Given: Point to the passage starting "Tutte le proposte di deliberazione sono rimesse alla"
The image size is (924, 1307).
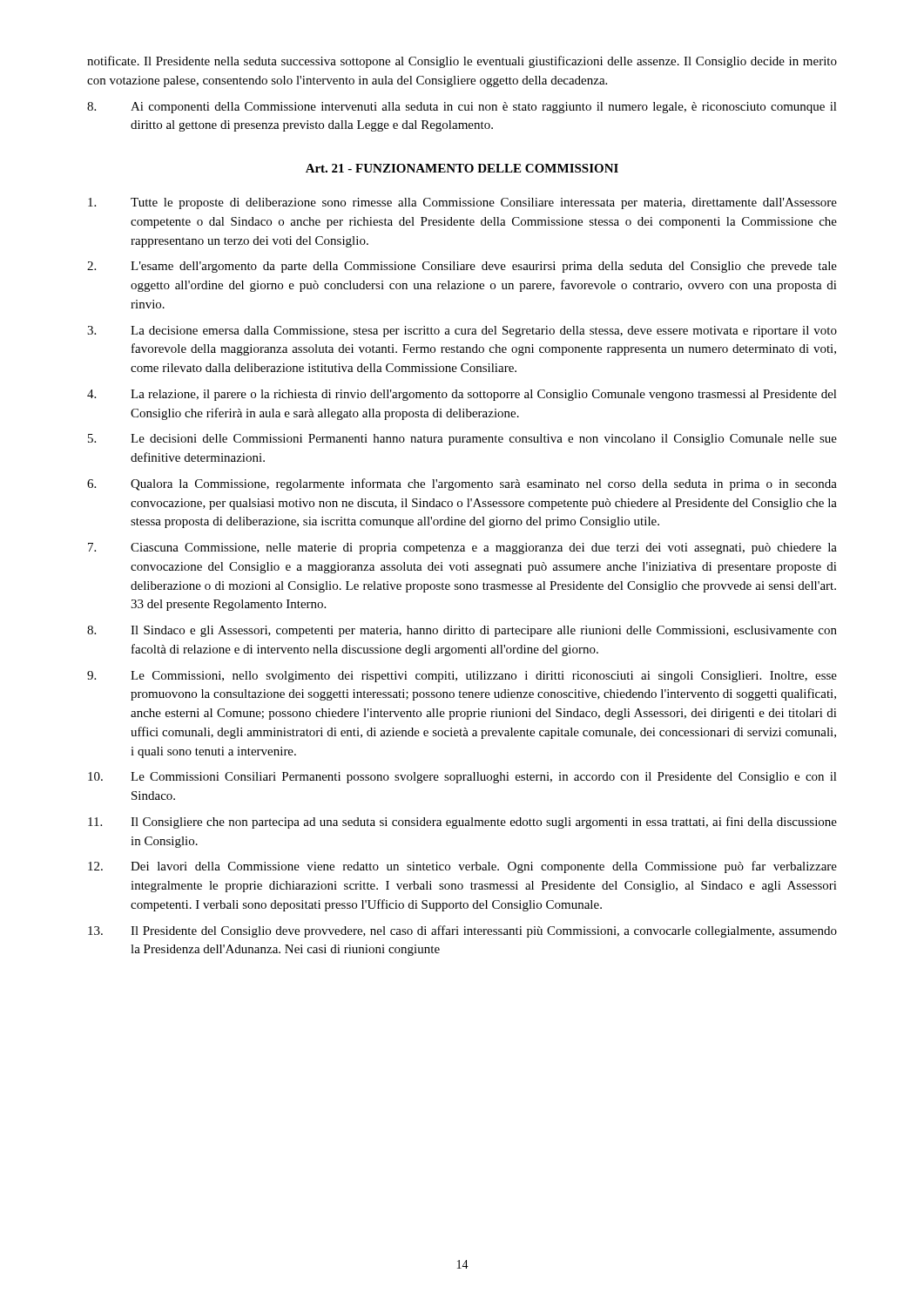Looking at the screenshot, I should pyautogui.click(x=462, y=222).
